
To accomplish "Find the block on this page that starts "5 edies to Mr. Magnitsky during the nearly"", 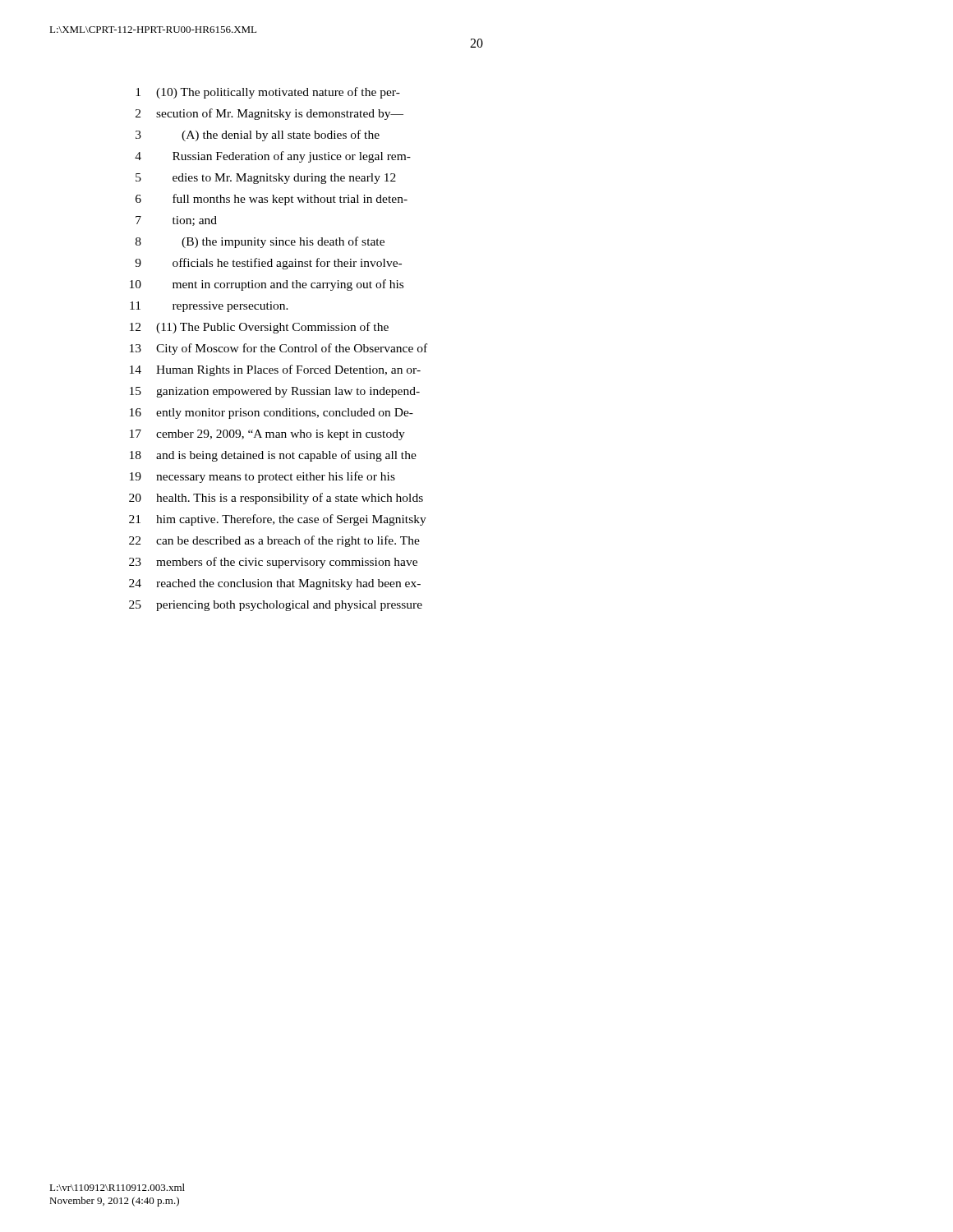I will coord(266,179).
